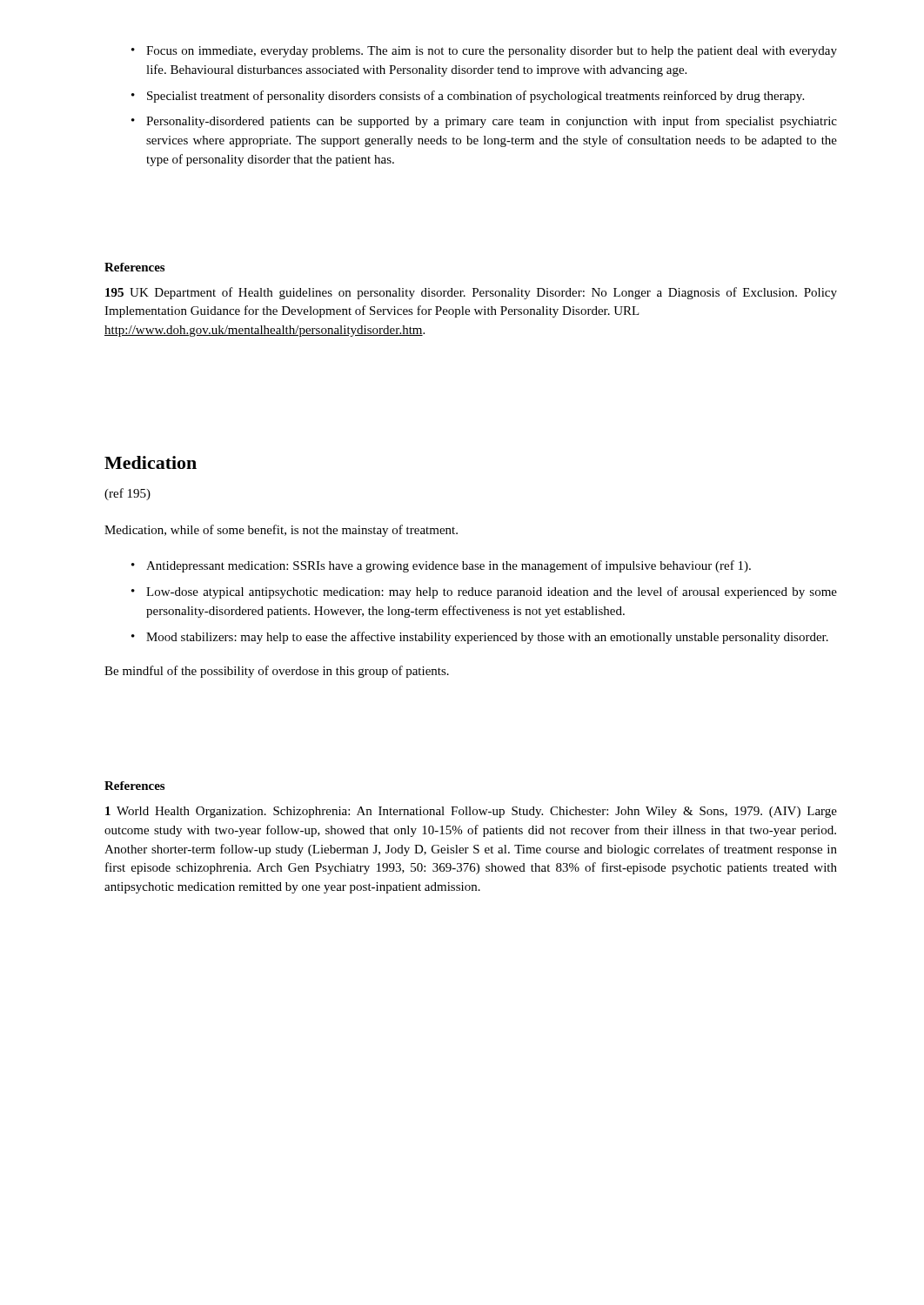Select the text block that says "Be mindful of the possibility"
924x1305 pixels.
277,671
